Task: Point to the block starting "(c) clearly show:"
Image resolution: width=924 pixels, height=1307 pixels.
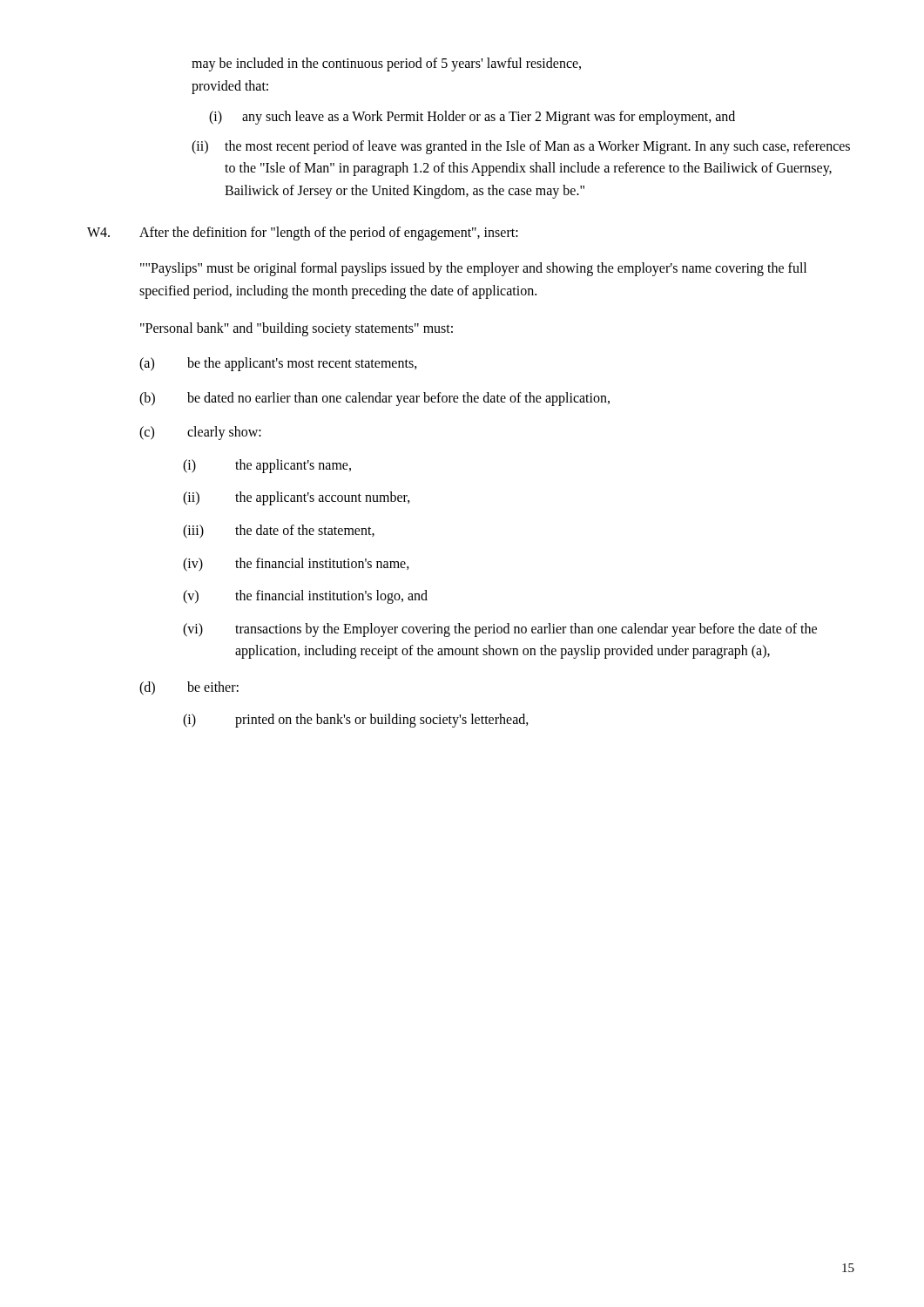Action: 200,433
